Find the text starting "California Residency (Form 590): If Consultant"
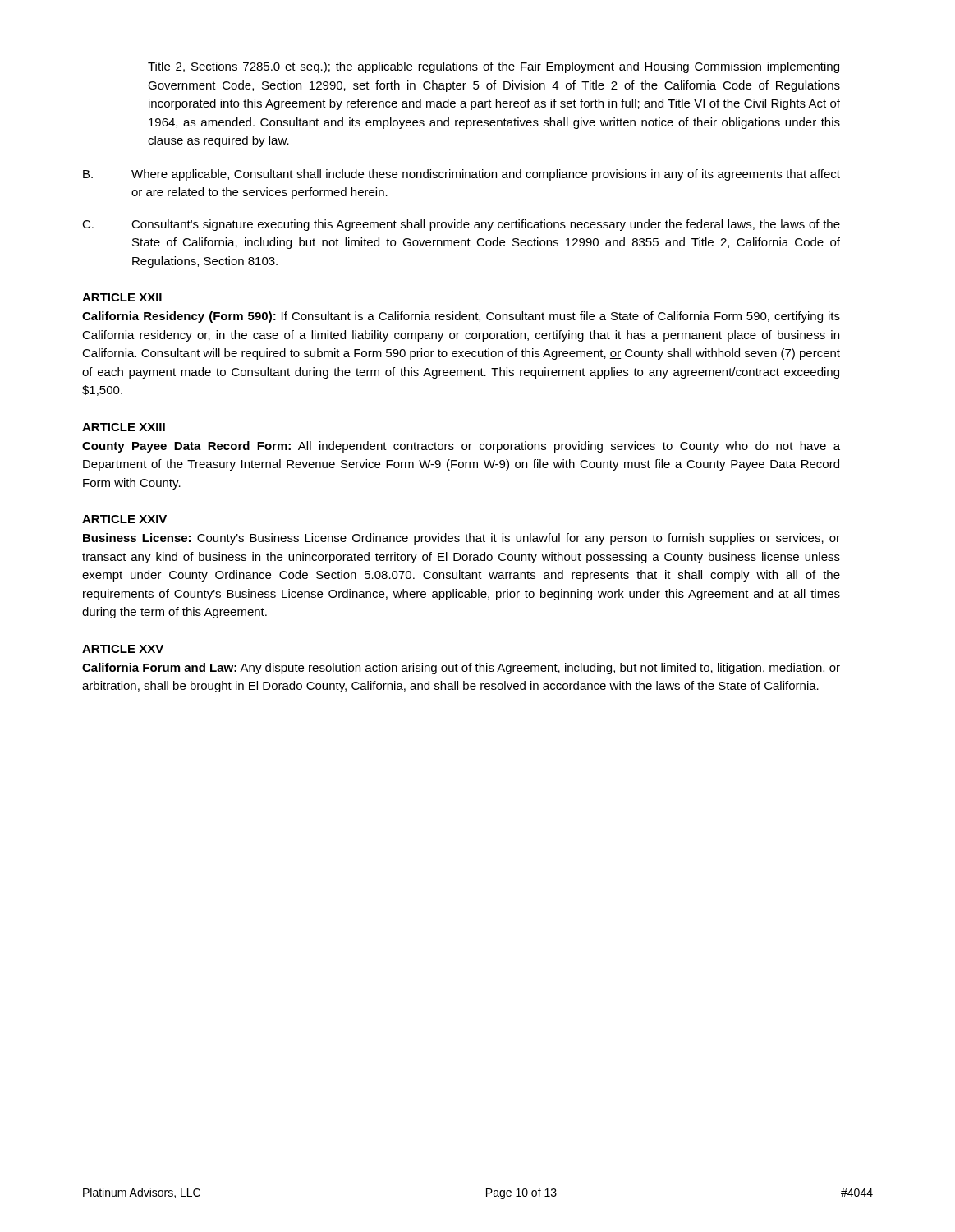The height and width of the screenshot is (1232, 955). (x=461, y=353)
